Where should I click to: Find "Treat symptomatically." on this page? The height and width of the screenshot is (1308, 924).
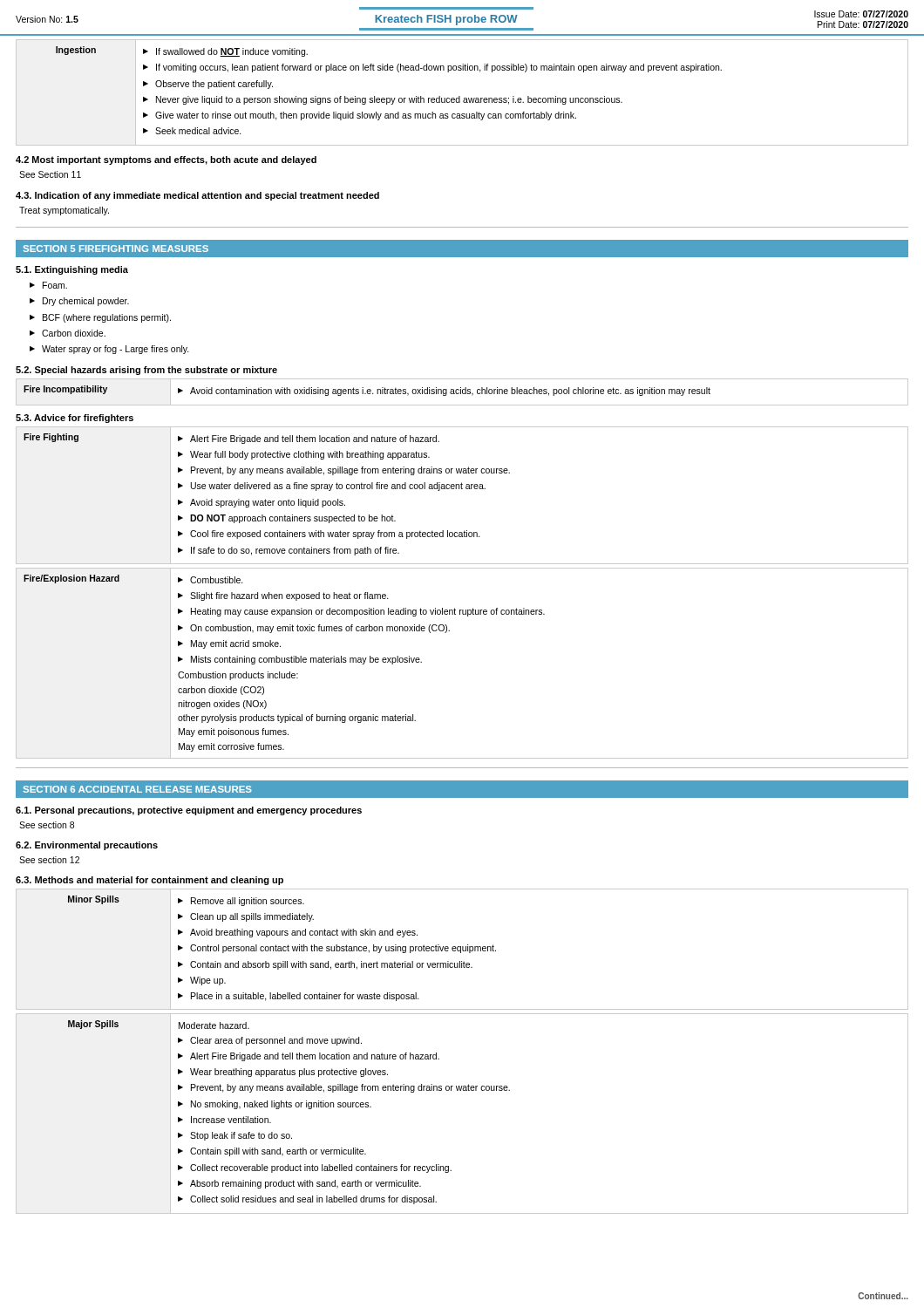64,210
